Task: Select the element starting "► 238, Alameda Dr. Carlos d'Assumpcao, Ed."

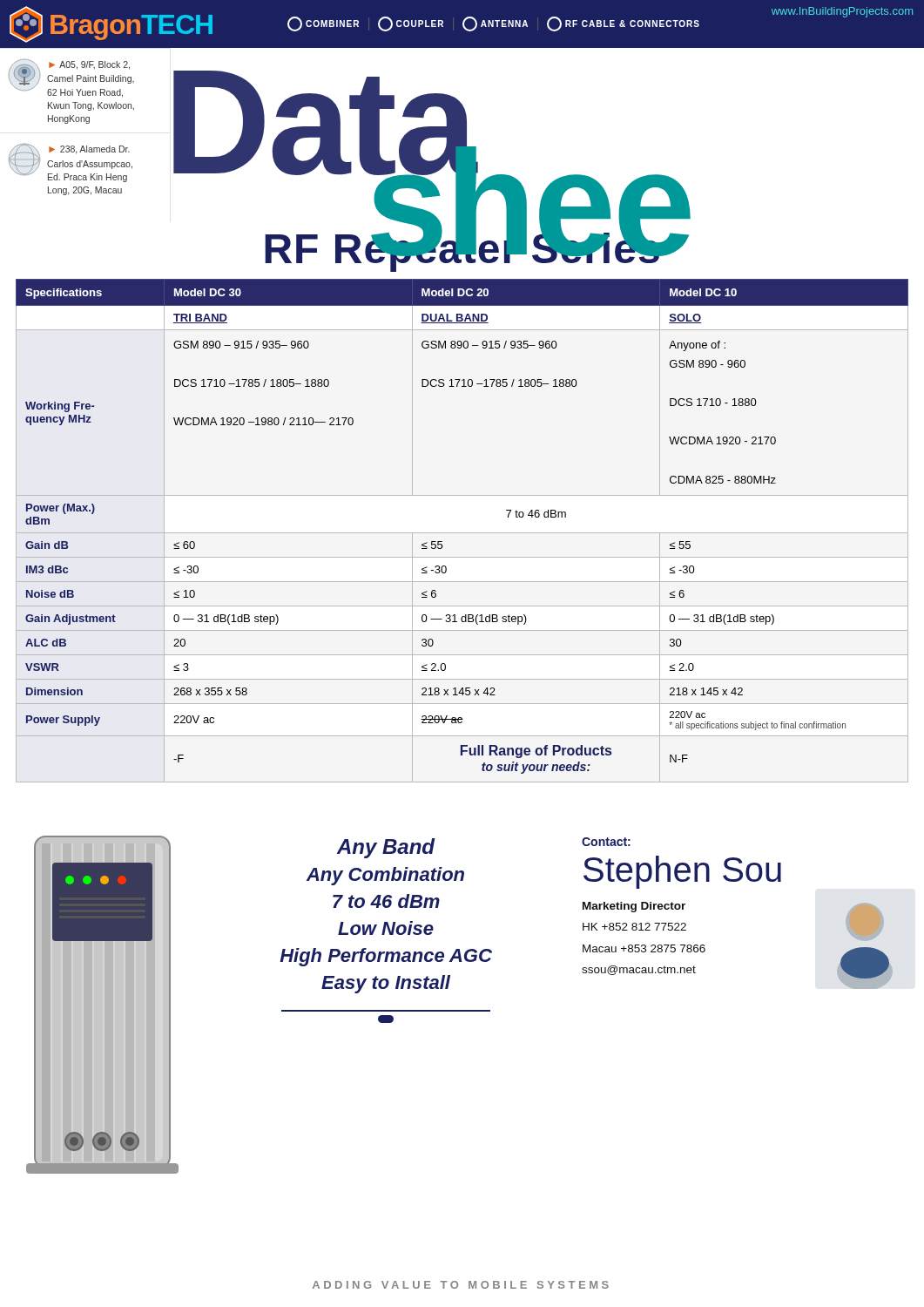Action: point(70,170)
